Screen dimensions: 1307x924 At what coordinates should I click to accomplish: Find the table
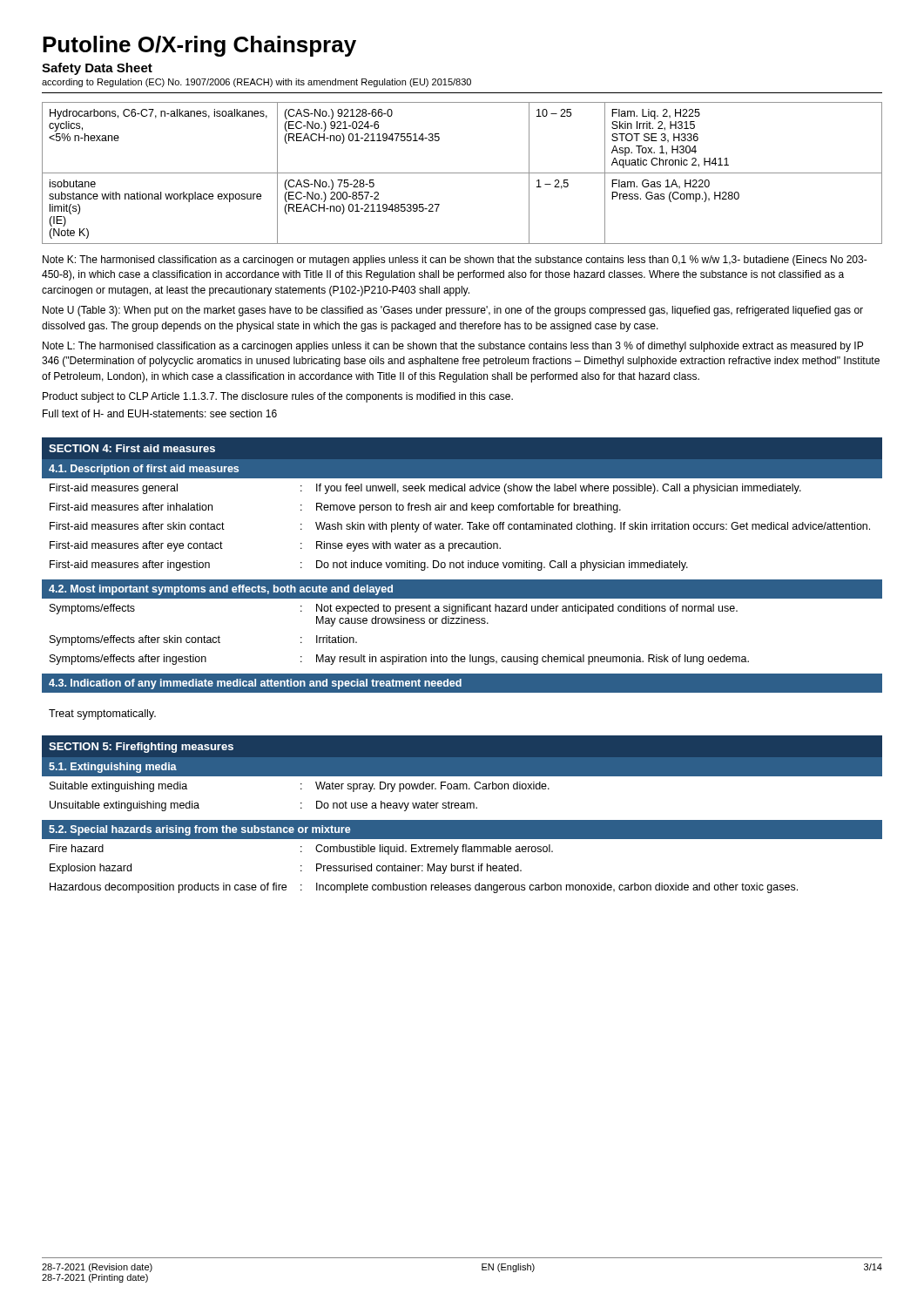[x=462, y=173]
